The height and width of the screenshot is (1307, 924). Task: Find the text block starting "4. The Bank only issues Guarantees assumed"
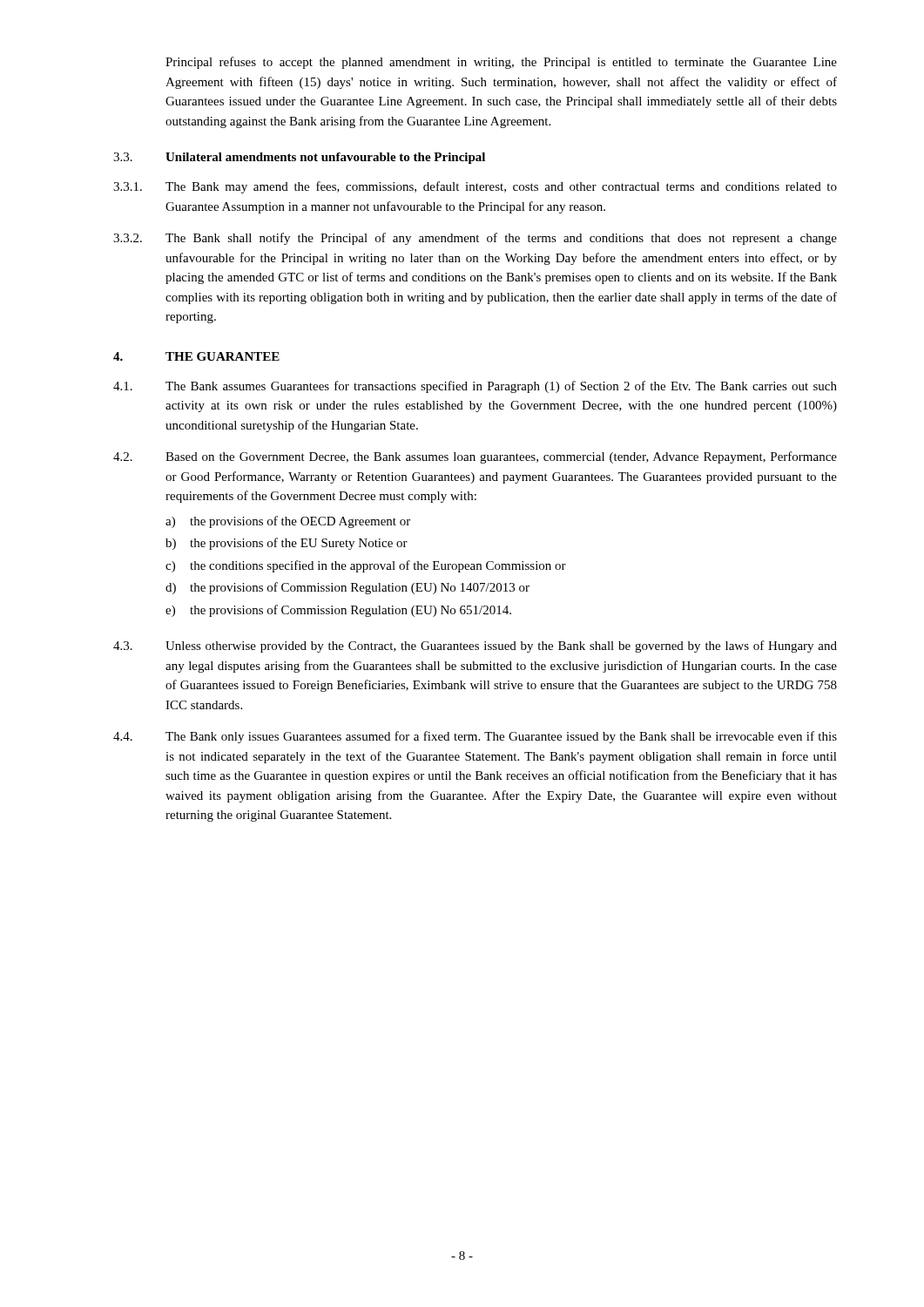[475, 776]
